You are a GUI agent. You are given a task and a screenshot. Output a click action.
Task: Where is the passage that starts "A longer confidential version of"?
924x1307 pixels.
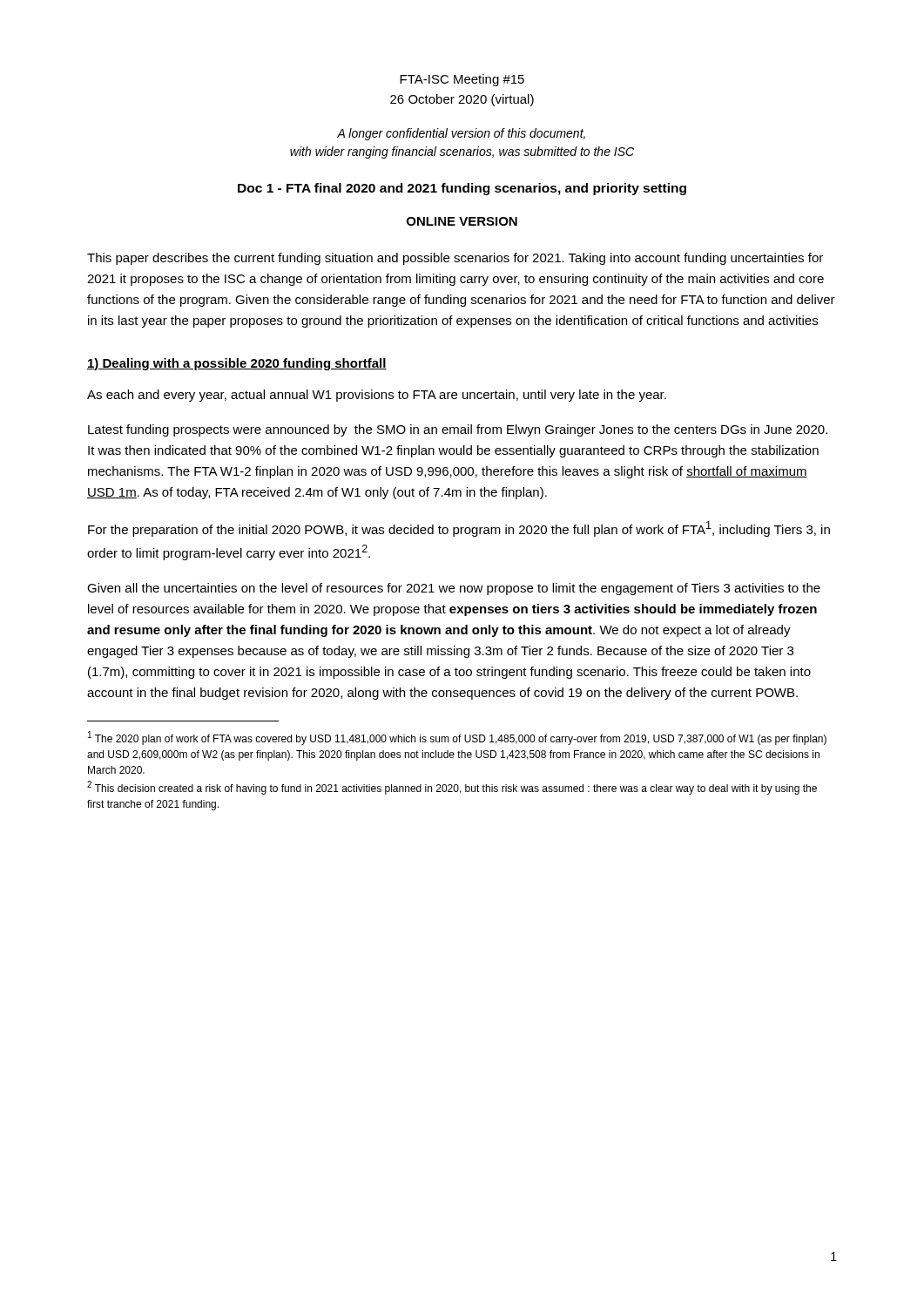click(x=462, y=142)
